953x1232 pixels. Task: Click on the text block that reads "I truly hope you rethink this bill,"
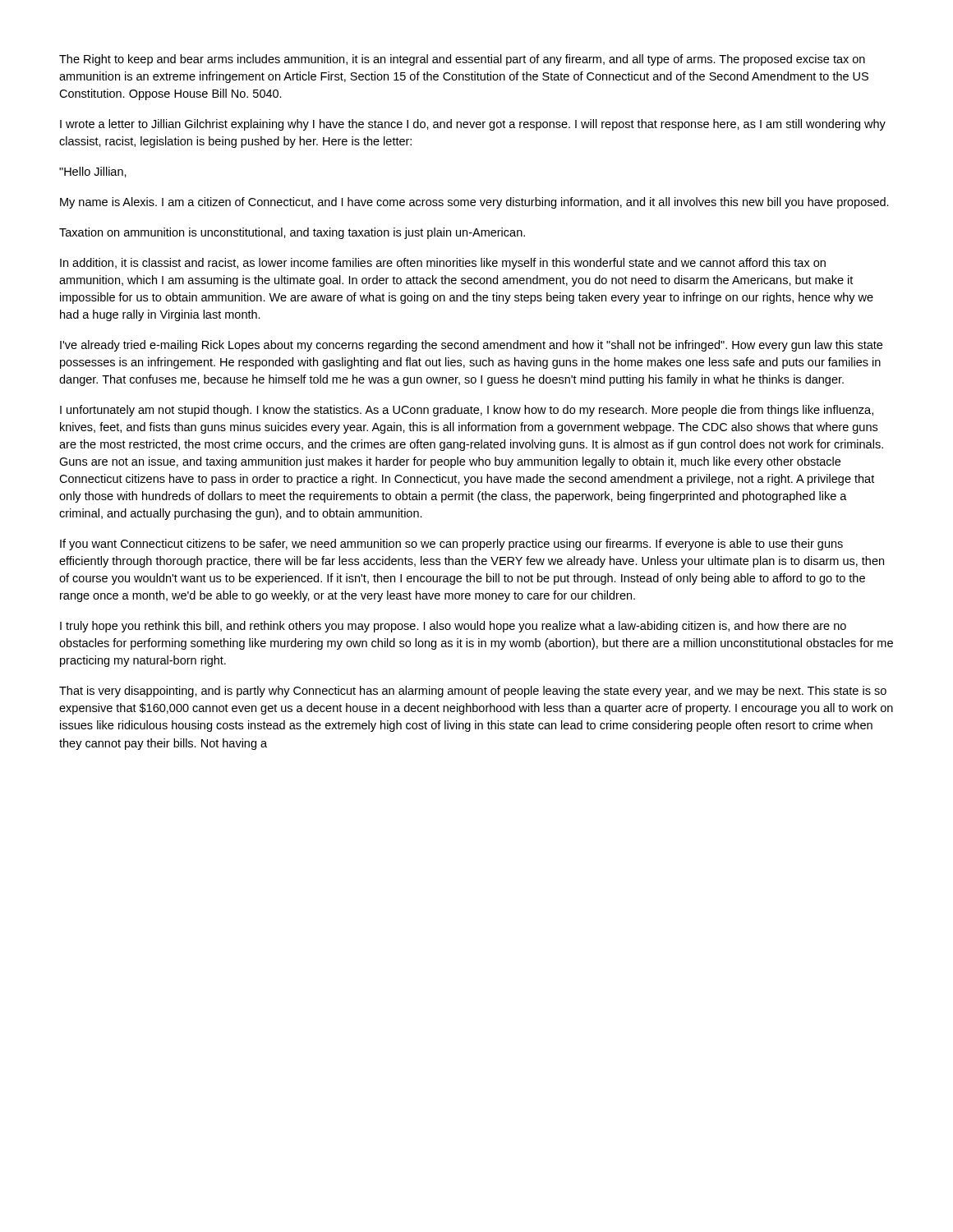click(476, 643)
